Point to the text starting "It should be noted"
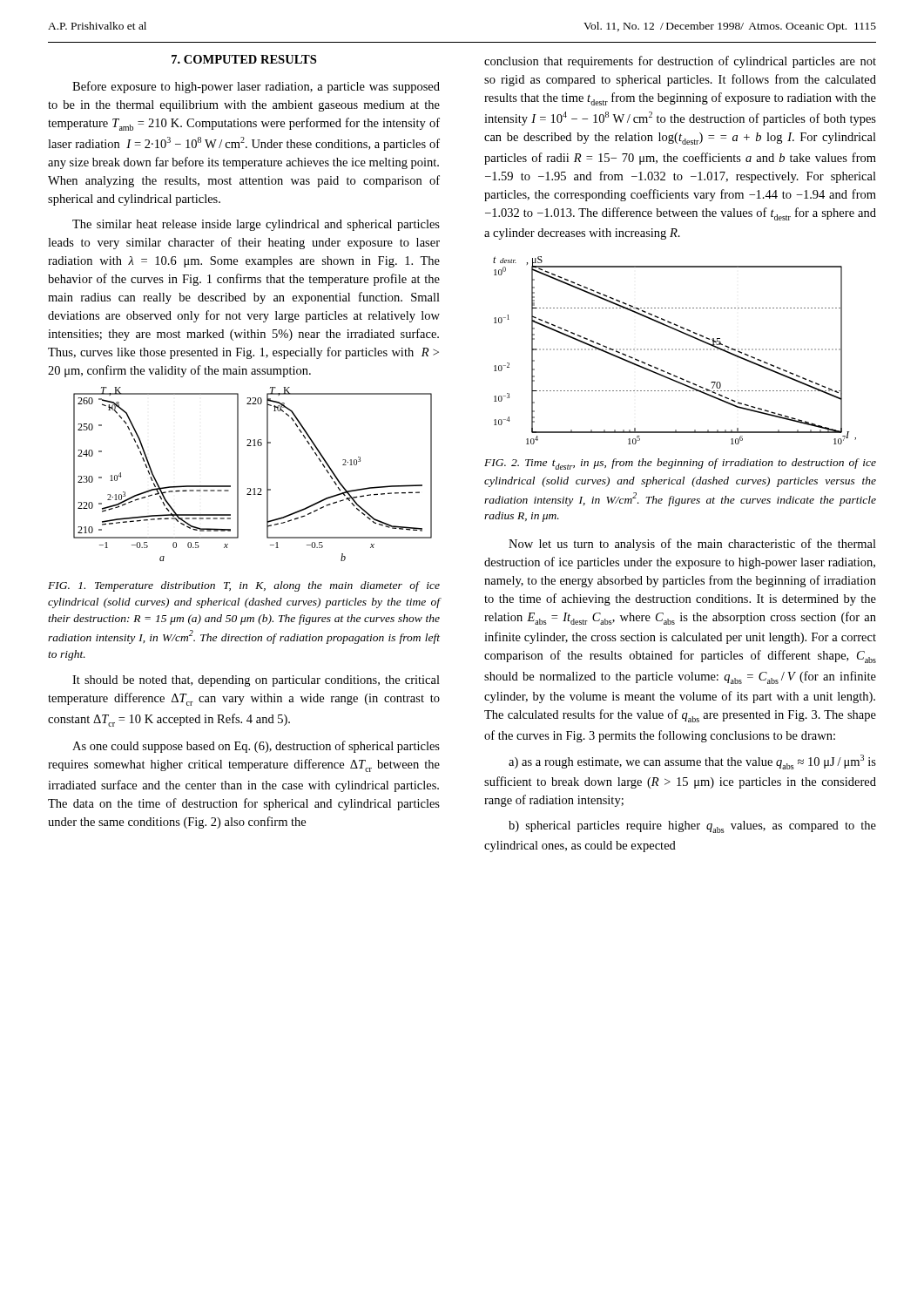 [x=244, y=701]
